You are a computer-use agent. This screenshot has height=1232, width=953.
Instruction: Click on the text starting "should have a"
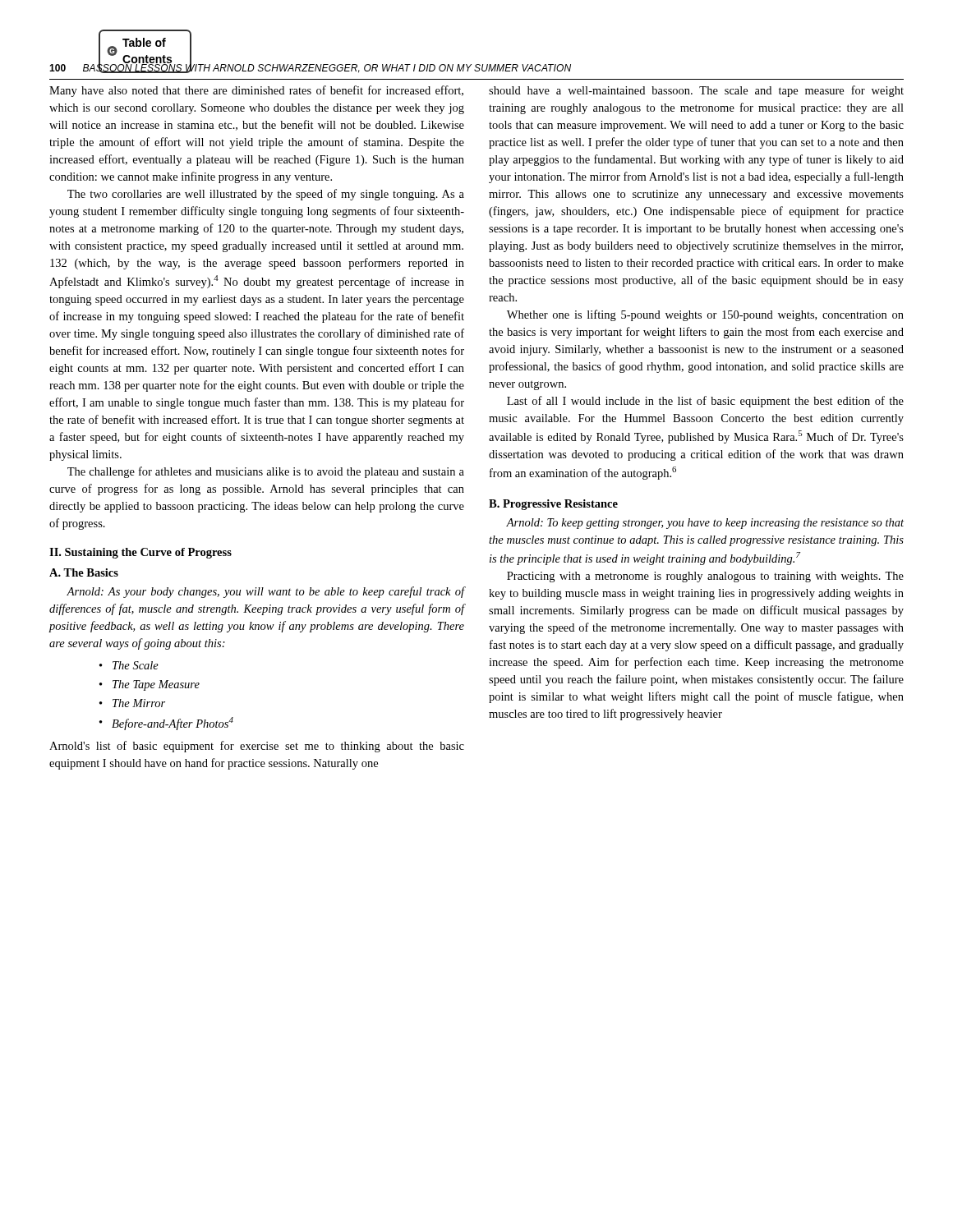click(696, 194)
